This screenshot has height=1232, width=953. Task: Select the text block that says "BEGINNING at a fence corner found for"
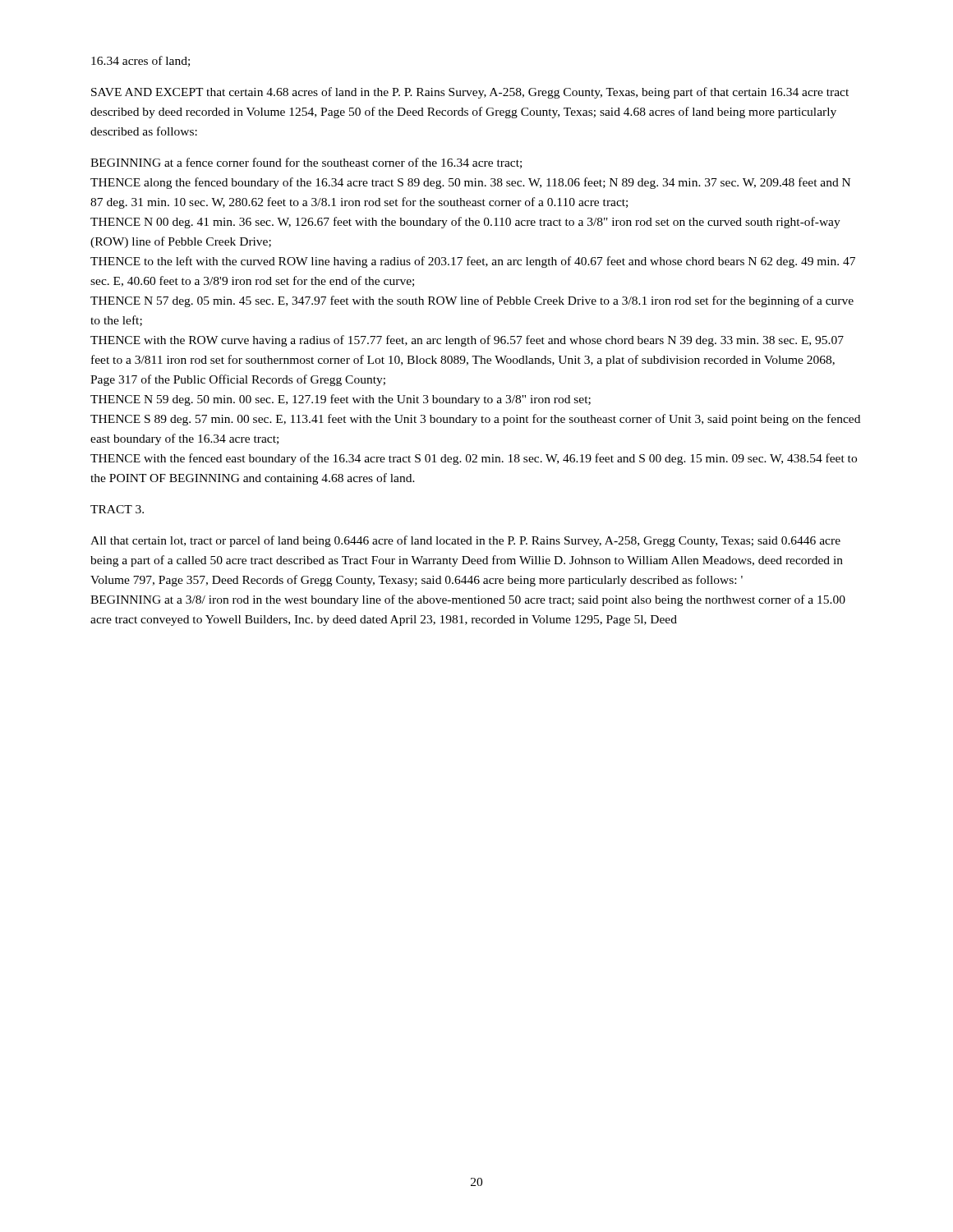click(x=306, y=163)
